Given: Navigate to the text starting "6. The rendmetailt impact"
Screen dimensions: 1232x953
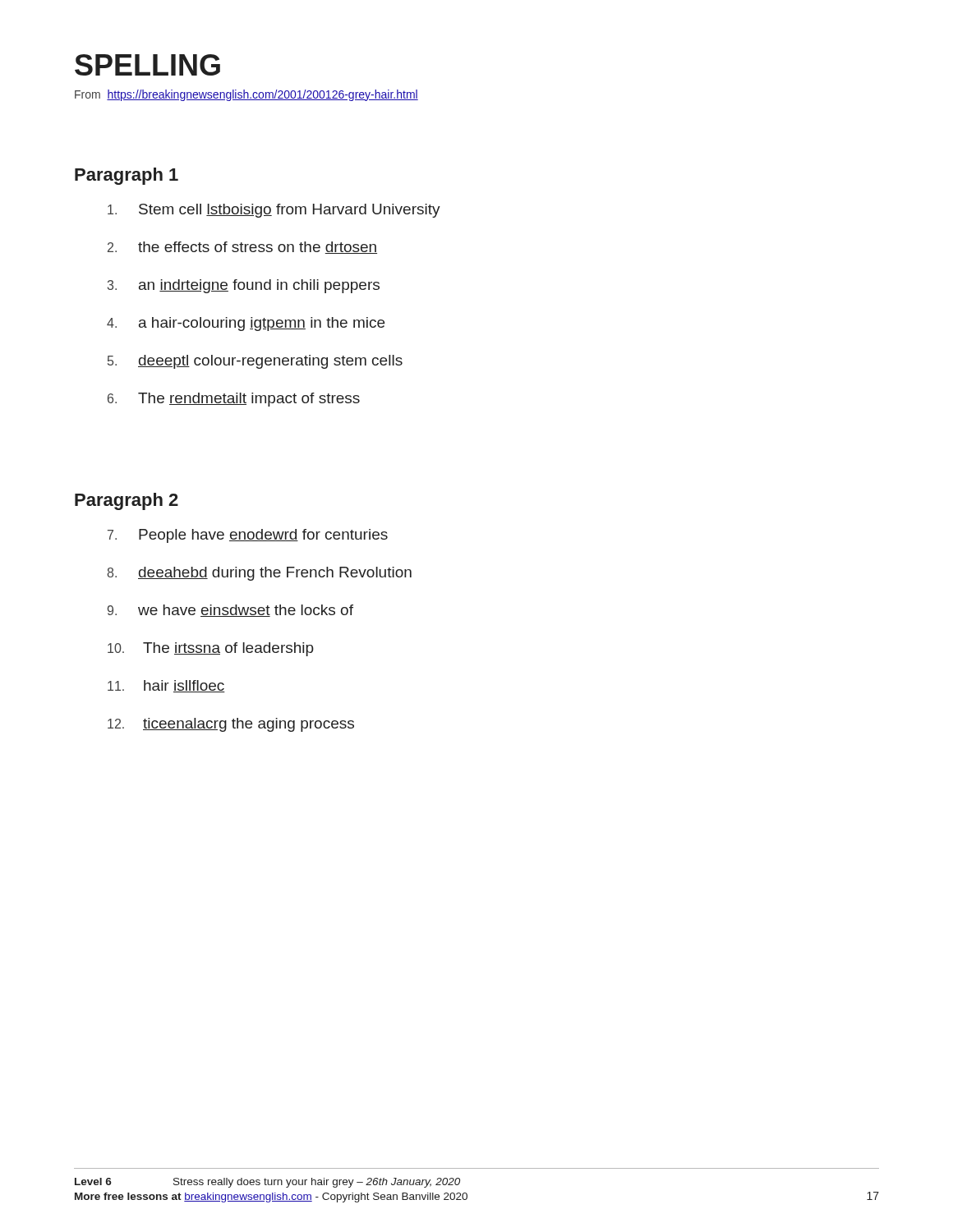Looking at the screenshot, I should 233,398.
